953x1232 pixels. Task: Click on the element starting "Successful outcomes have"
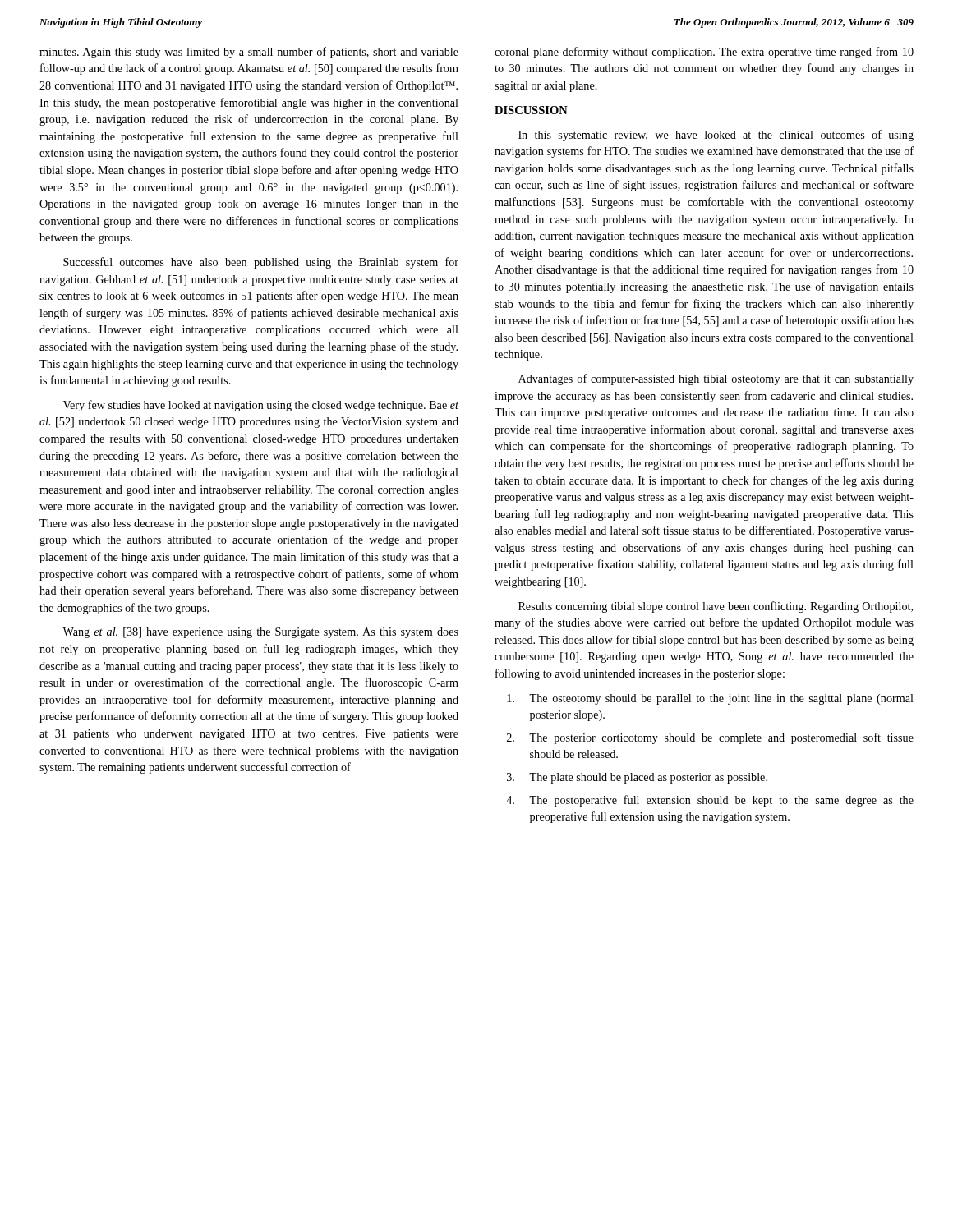pyautogui.click(x=249, y=321)
